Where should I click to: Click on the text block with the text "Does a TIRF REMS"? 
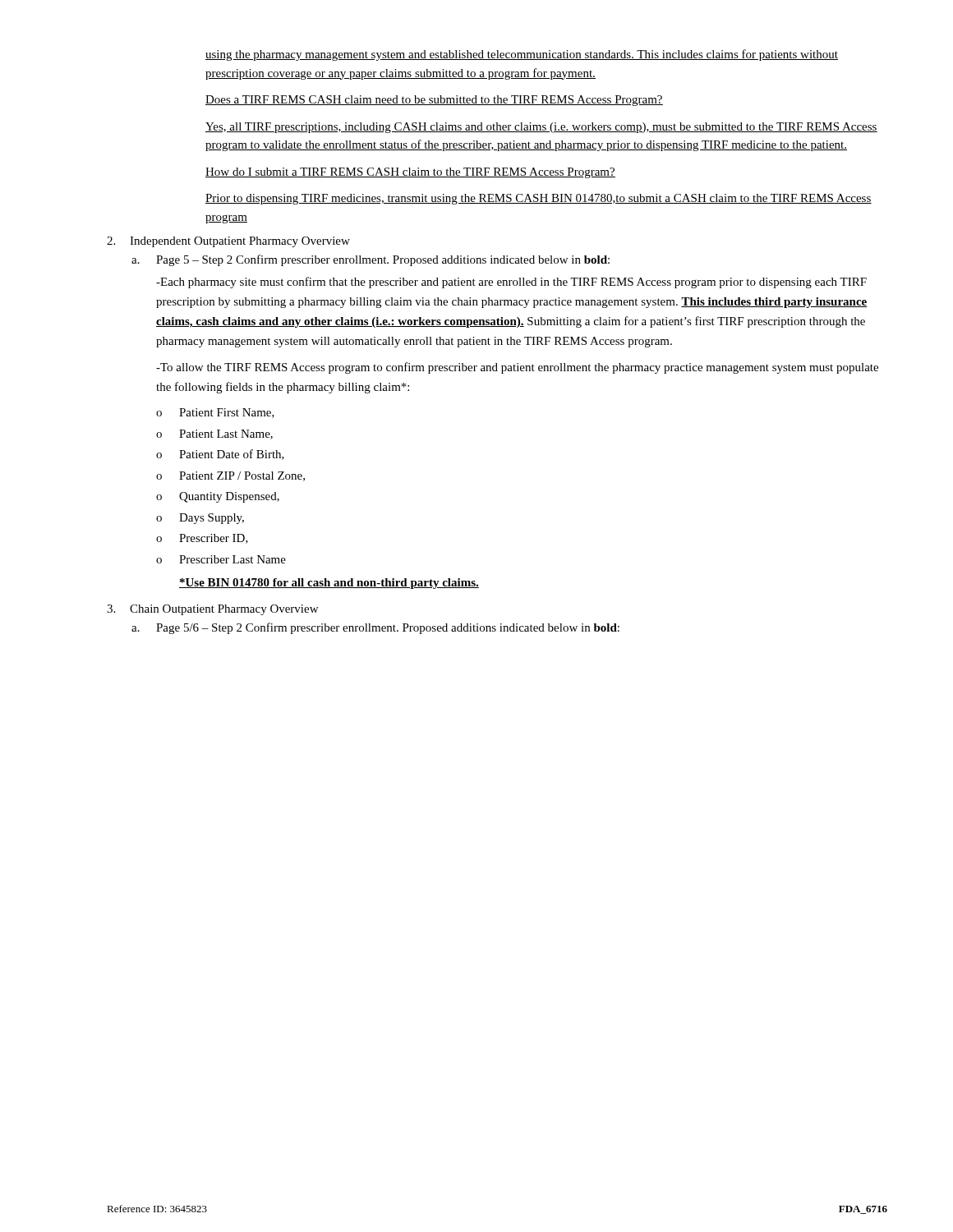[546, 100]
